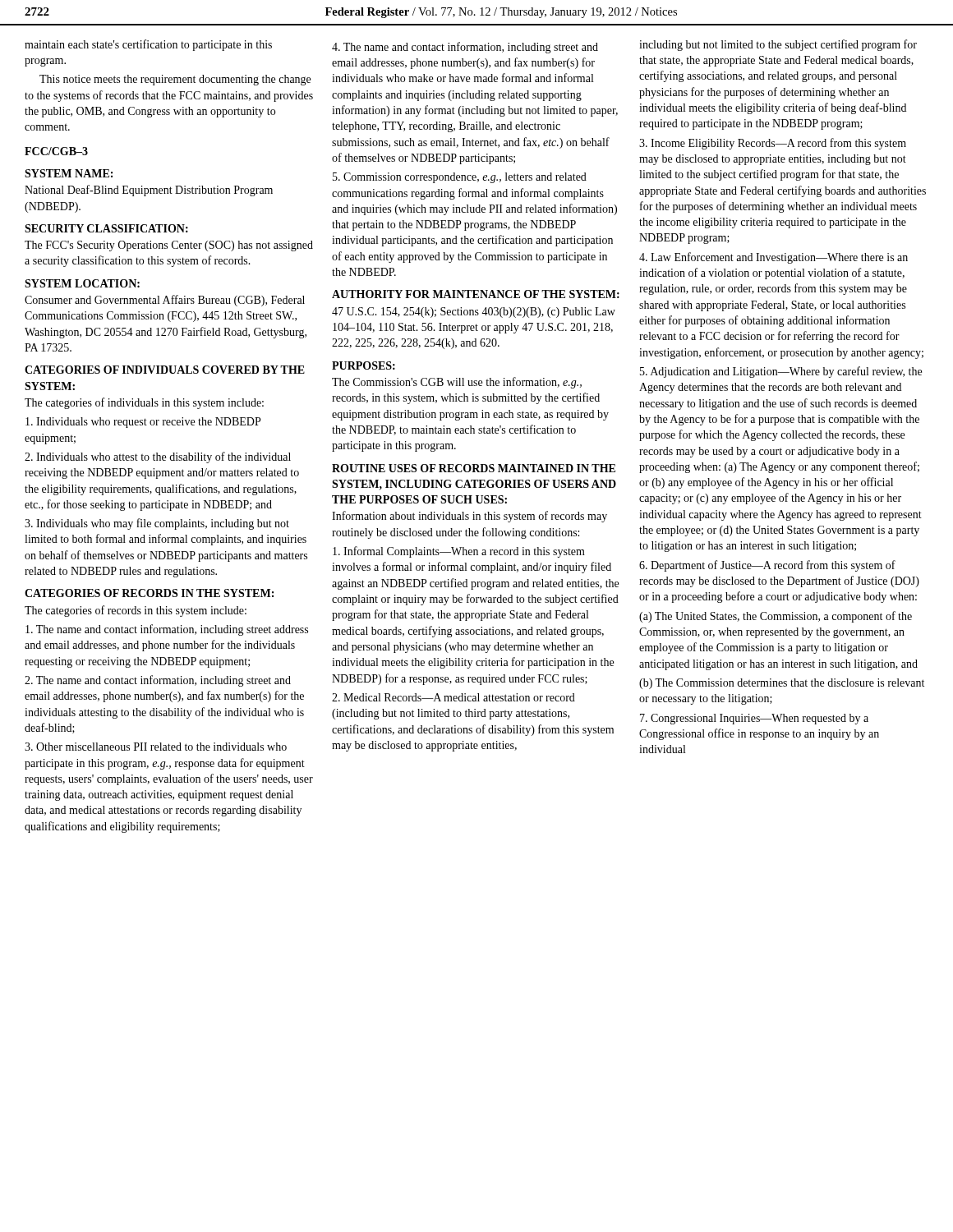Find the text block that reads "The categories of records in this"
Viewport: 953px width, 1232px height.
169,611
